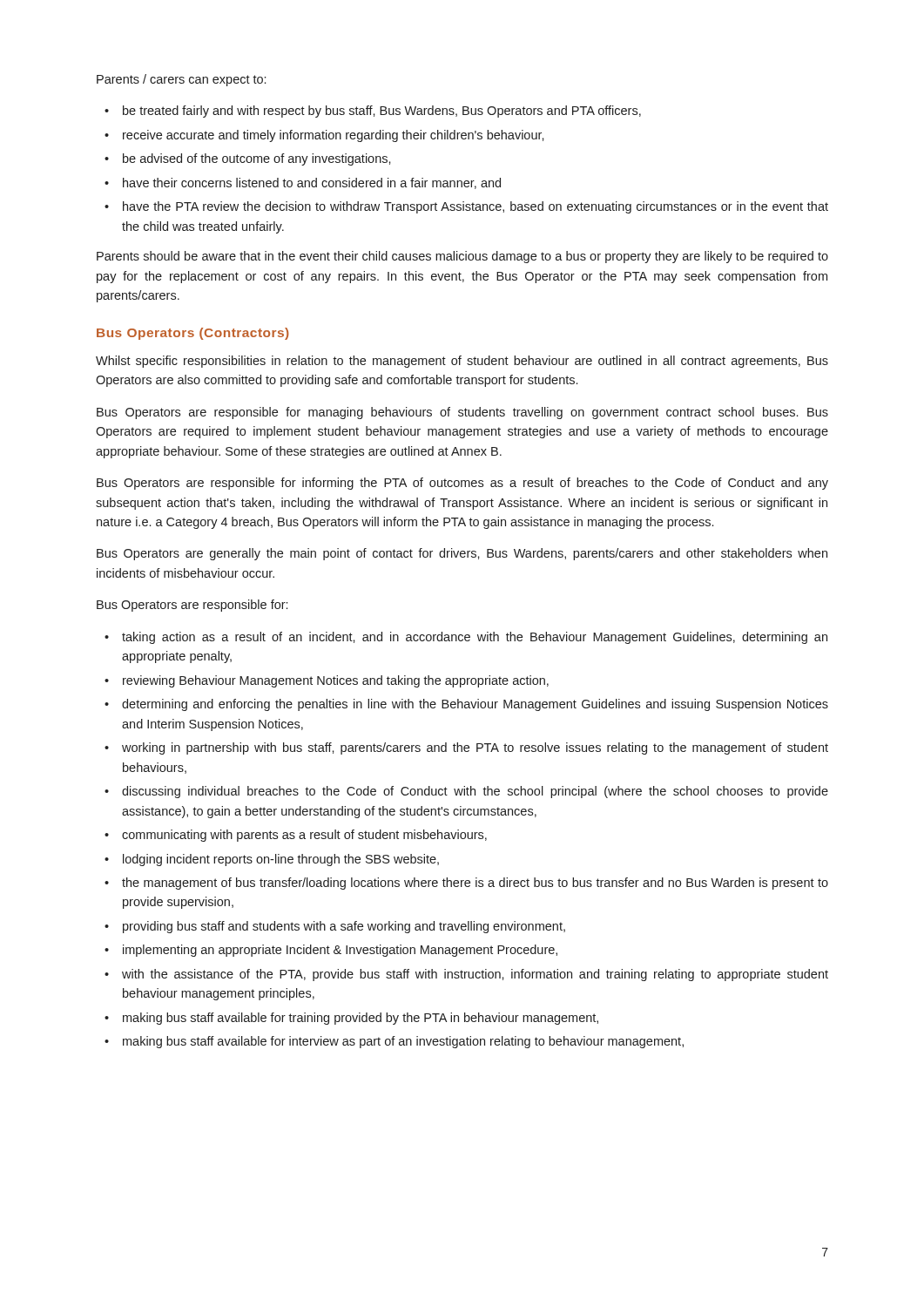Select the list item with the text "be advised of the outcome of"
The image size is (924, 1307).
click(x=257, y=159)
